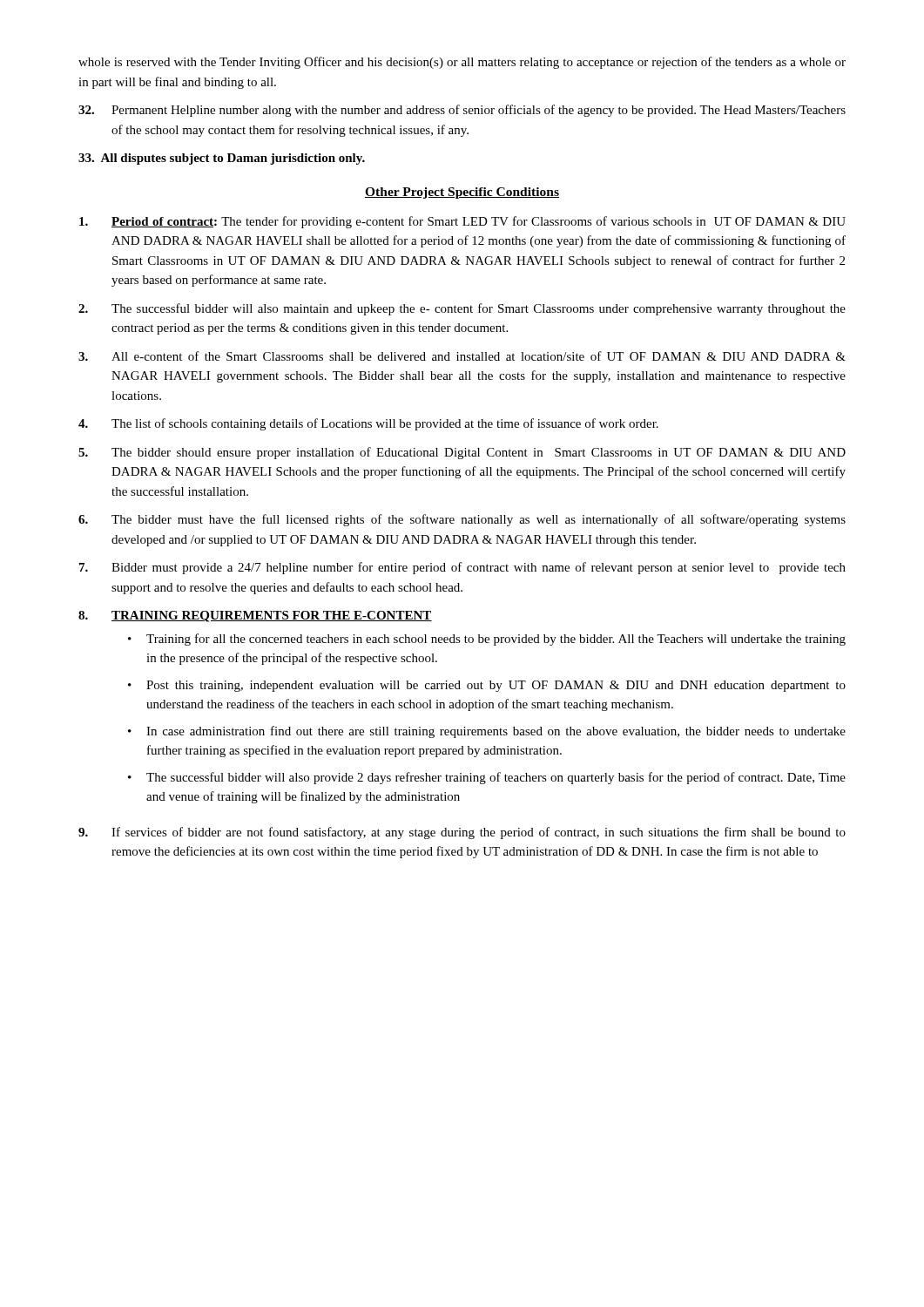Screen dimensions: 1307x924
Task: Find the list item that reads "9. If services of bidder are not found"
Action: pos(462,842)
